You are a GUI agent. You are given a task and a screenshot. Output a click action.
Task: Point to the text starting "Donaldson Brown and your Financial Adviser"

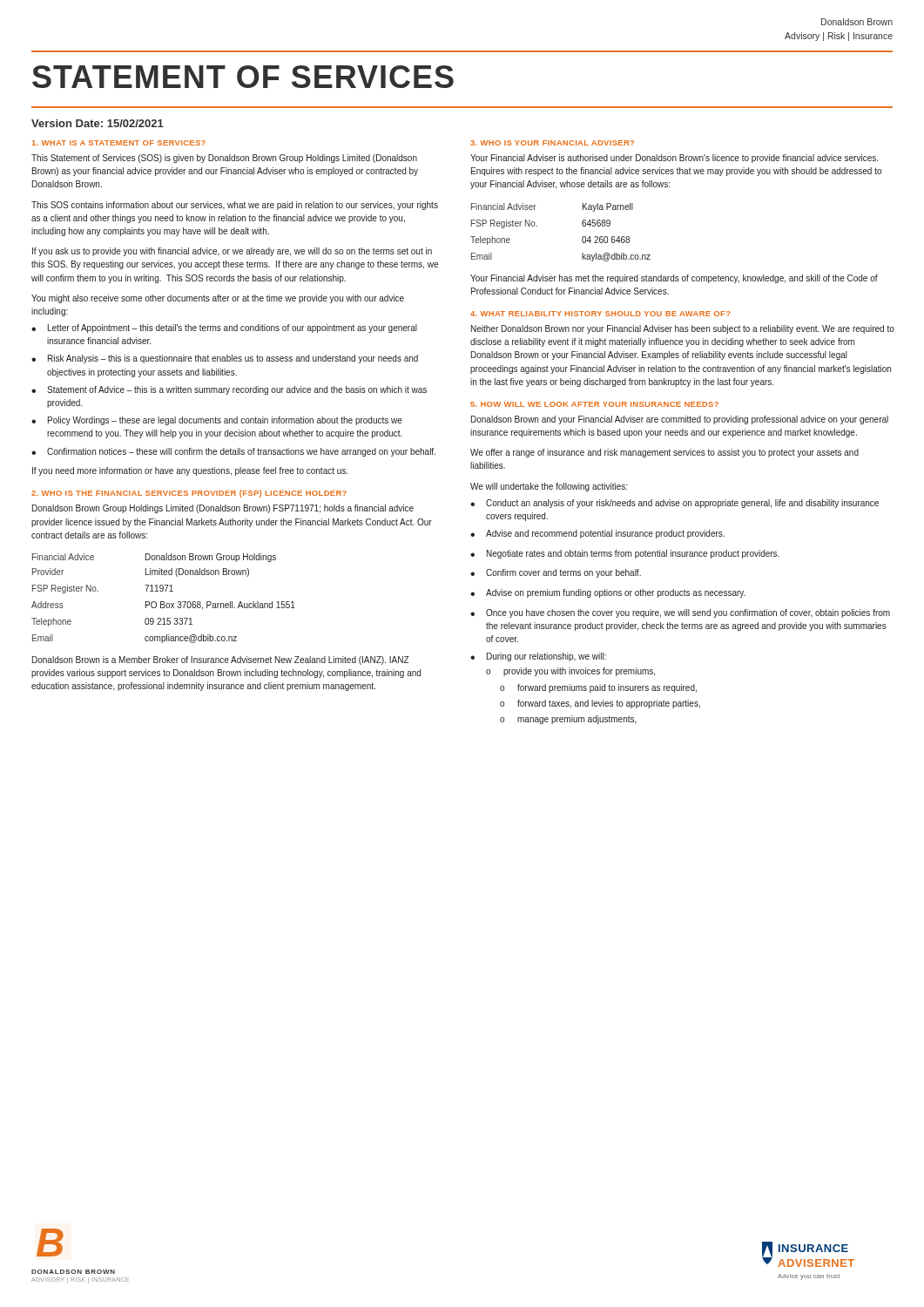click(x=679, y=426)
